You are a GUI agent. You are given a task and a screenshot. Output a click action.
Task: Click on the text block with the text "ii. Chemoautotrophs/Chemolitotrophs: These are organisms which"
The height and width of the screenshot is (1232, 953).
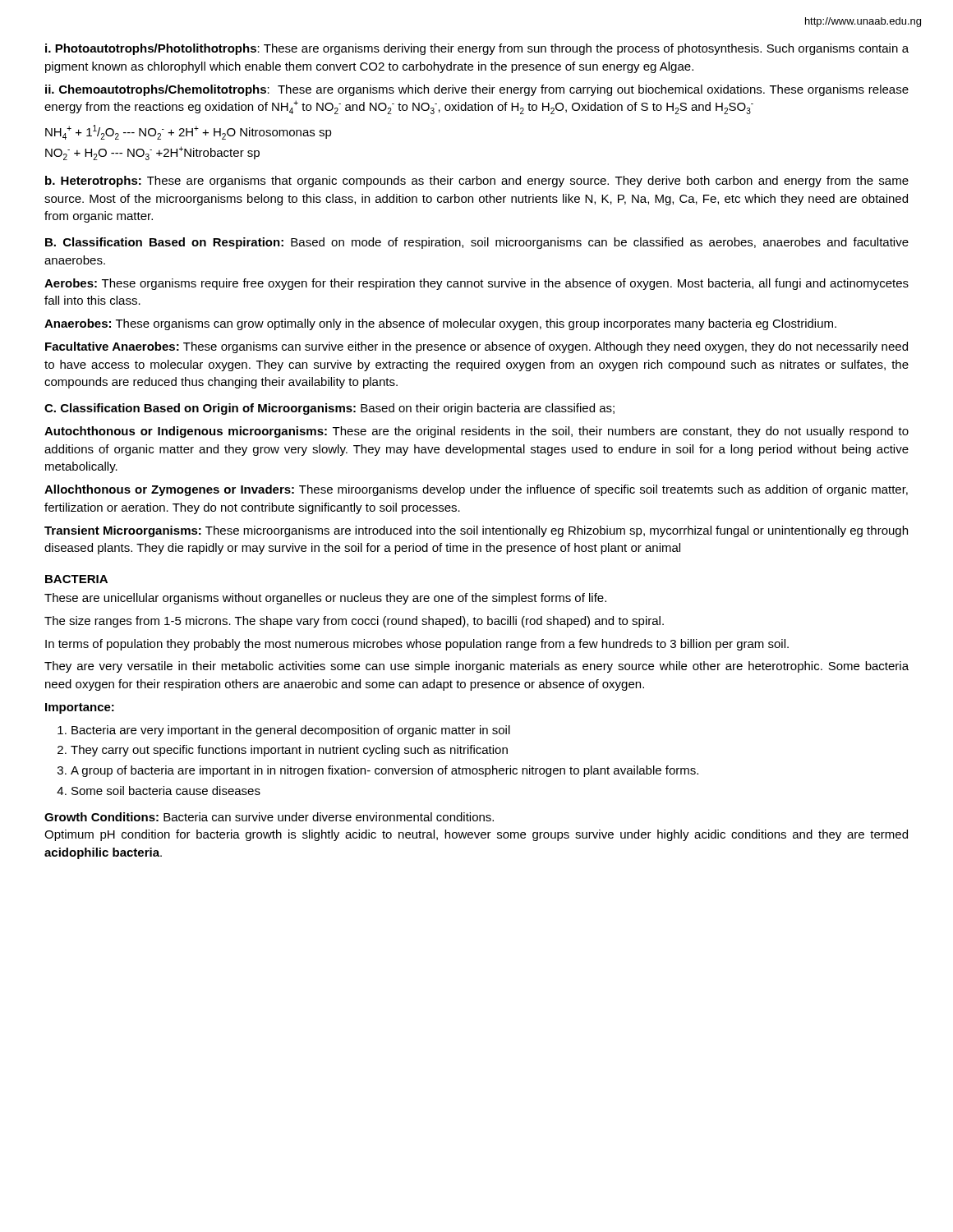476,99
